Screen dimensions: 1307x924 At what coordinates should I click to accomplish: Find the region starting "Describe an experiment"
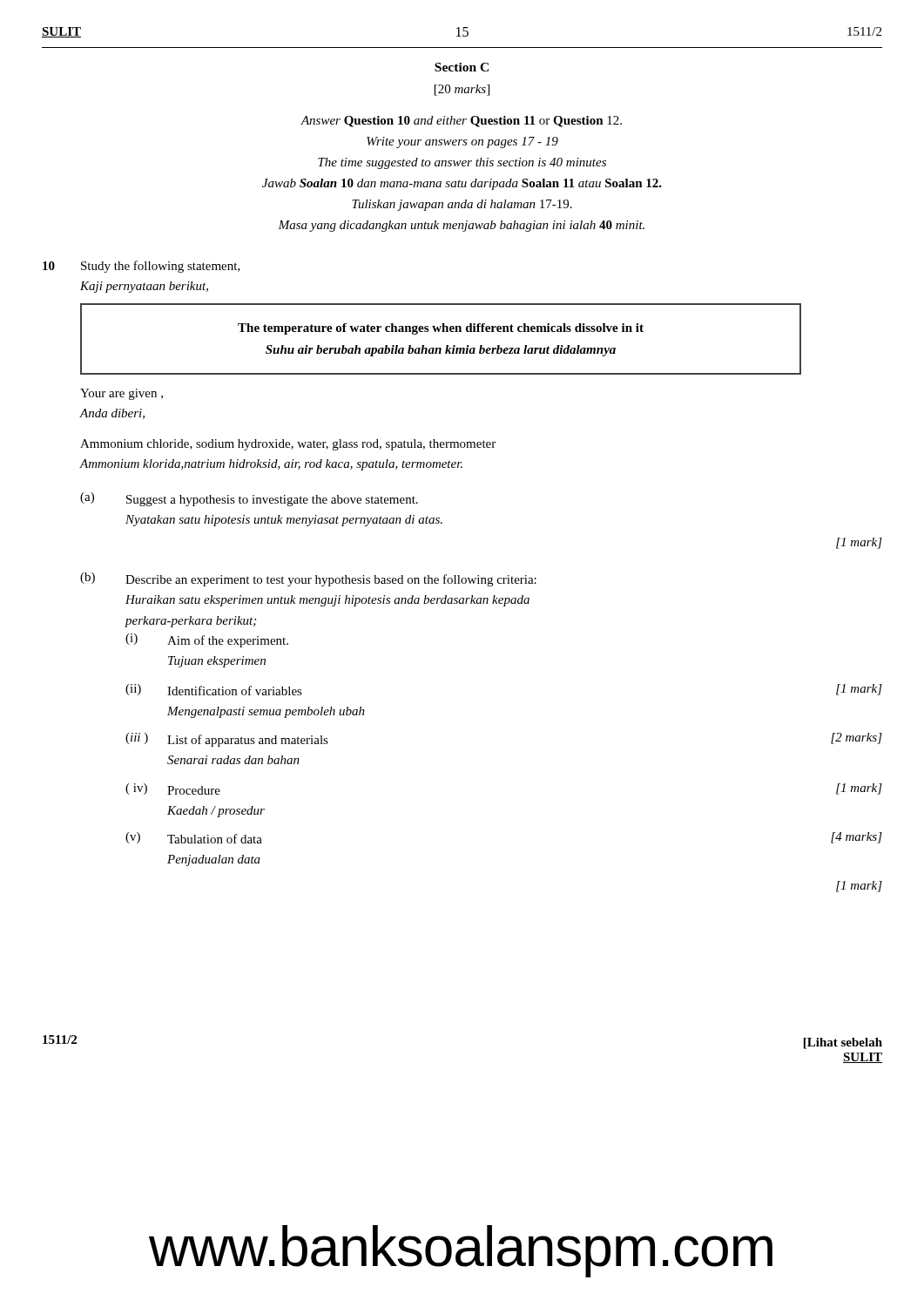click(x=331, y=600)
